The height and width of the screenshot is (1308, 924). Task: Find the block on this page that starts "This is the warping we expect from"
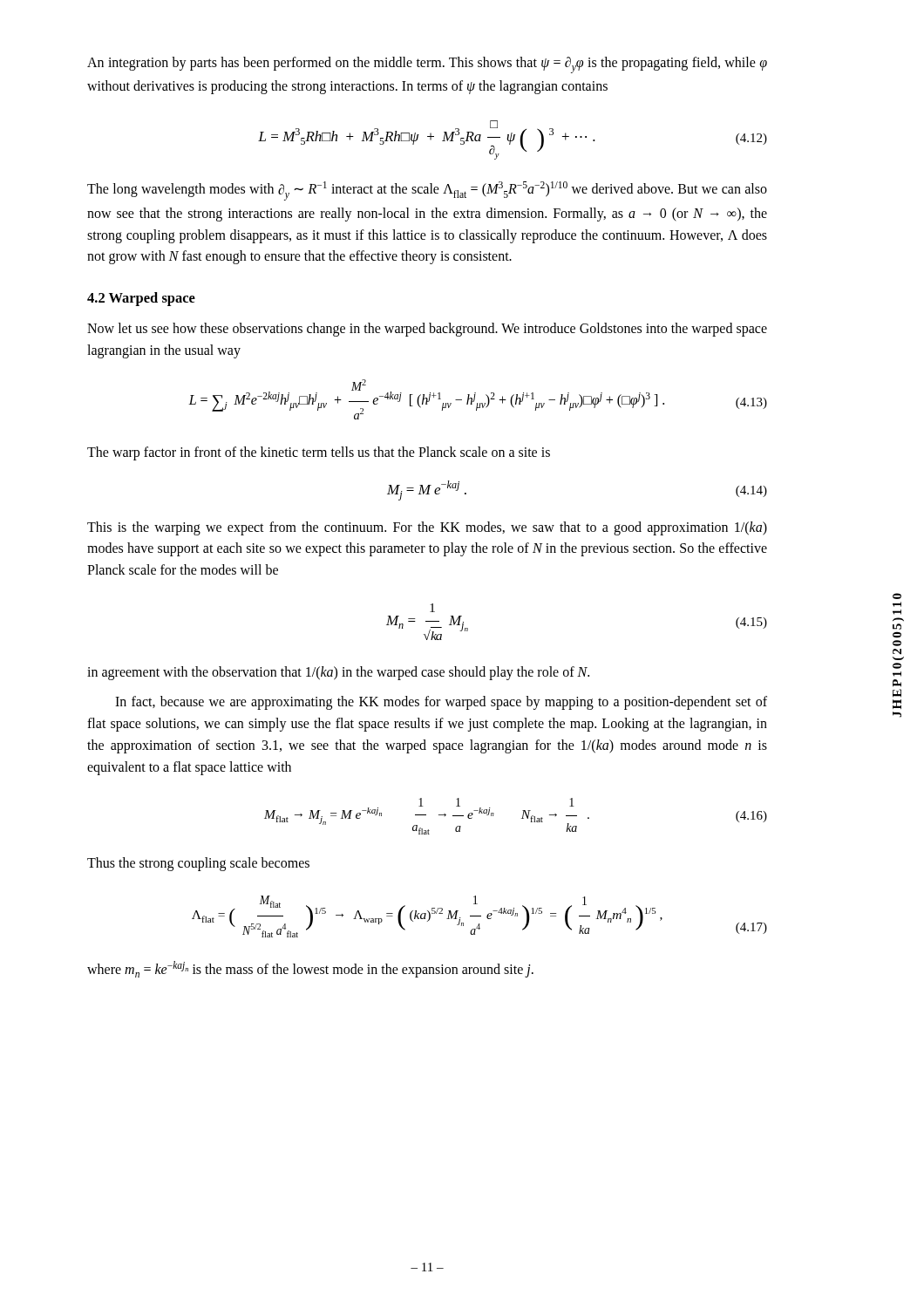pos(427,549)
